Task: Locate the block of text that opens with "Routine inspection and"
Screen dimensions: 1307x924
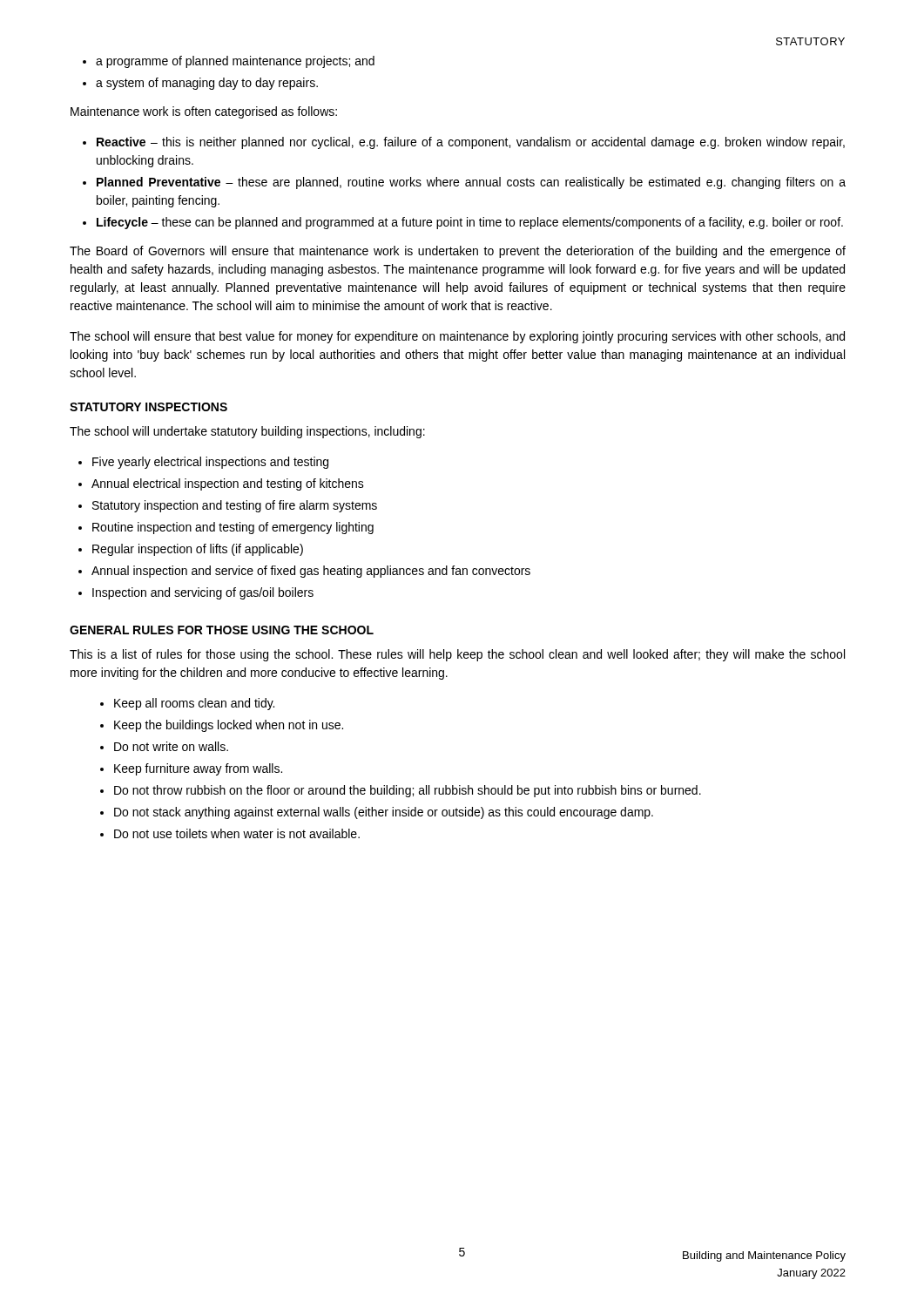Action: tap(233, 527)
